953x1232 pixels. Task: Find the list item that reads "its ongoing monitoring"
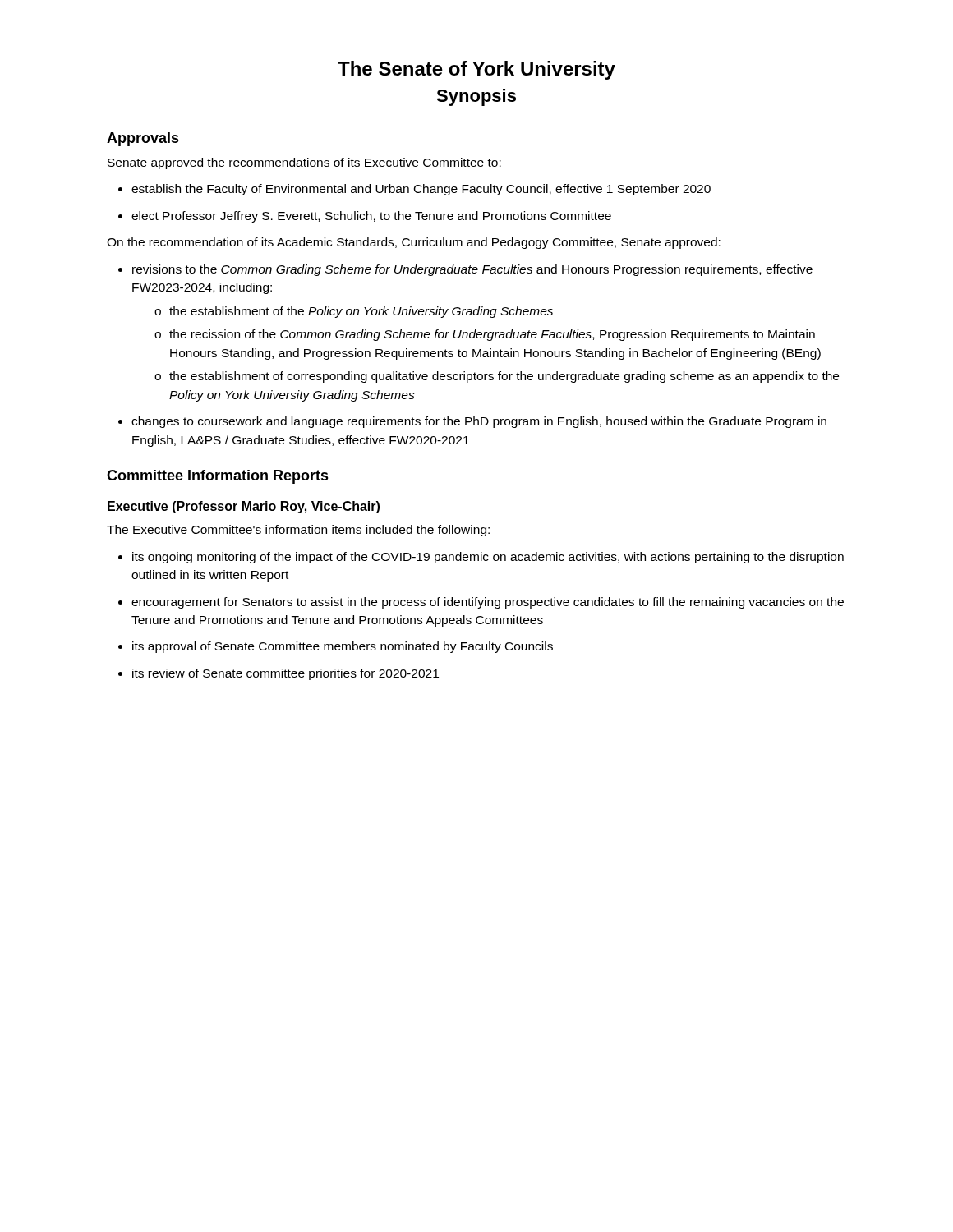[x=476, y=566]
